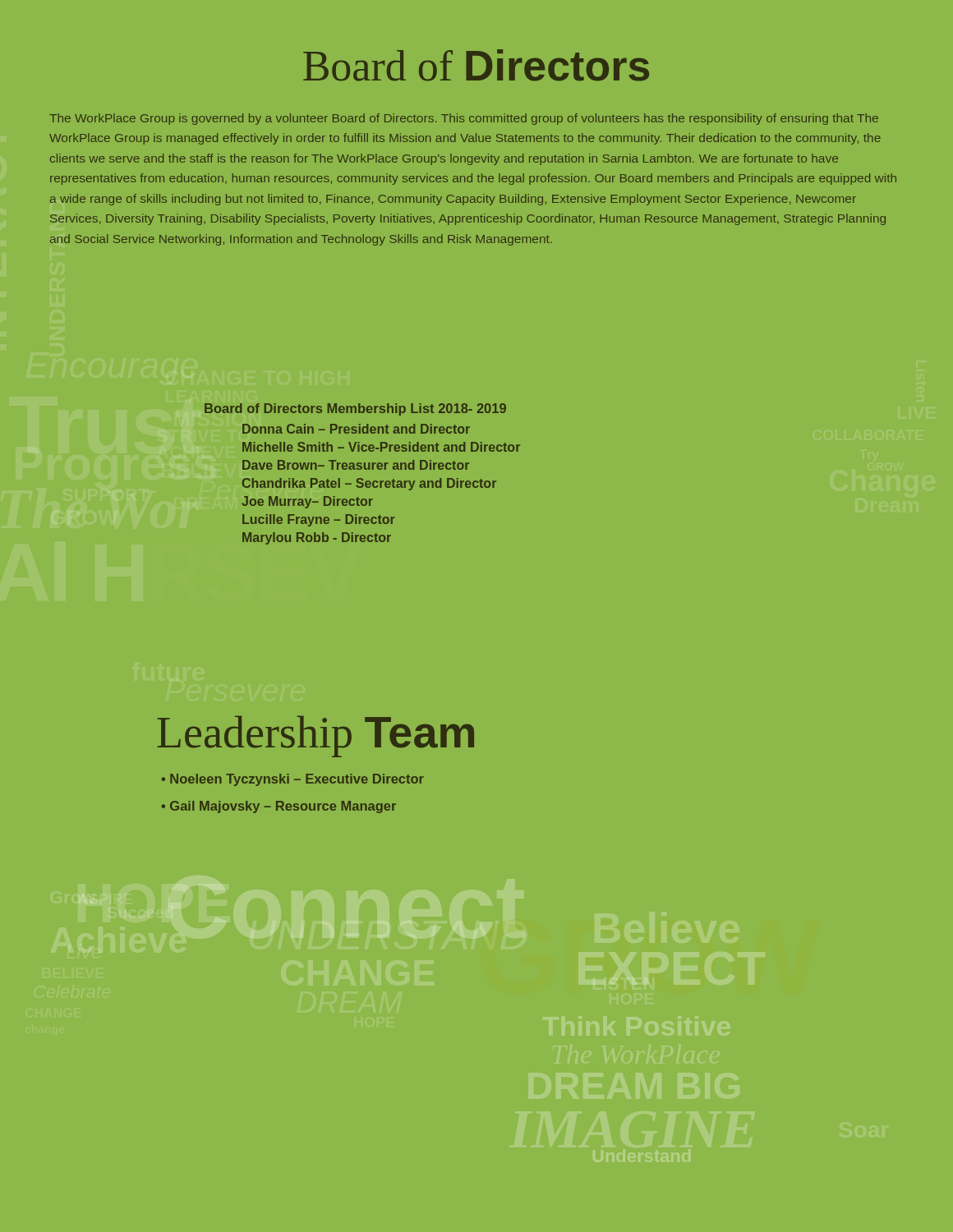Locate the passage starting "Board of Directors Membership List 2018-"
The image size is (953, 1232).
(355, 408)
